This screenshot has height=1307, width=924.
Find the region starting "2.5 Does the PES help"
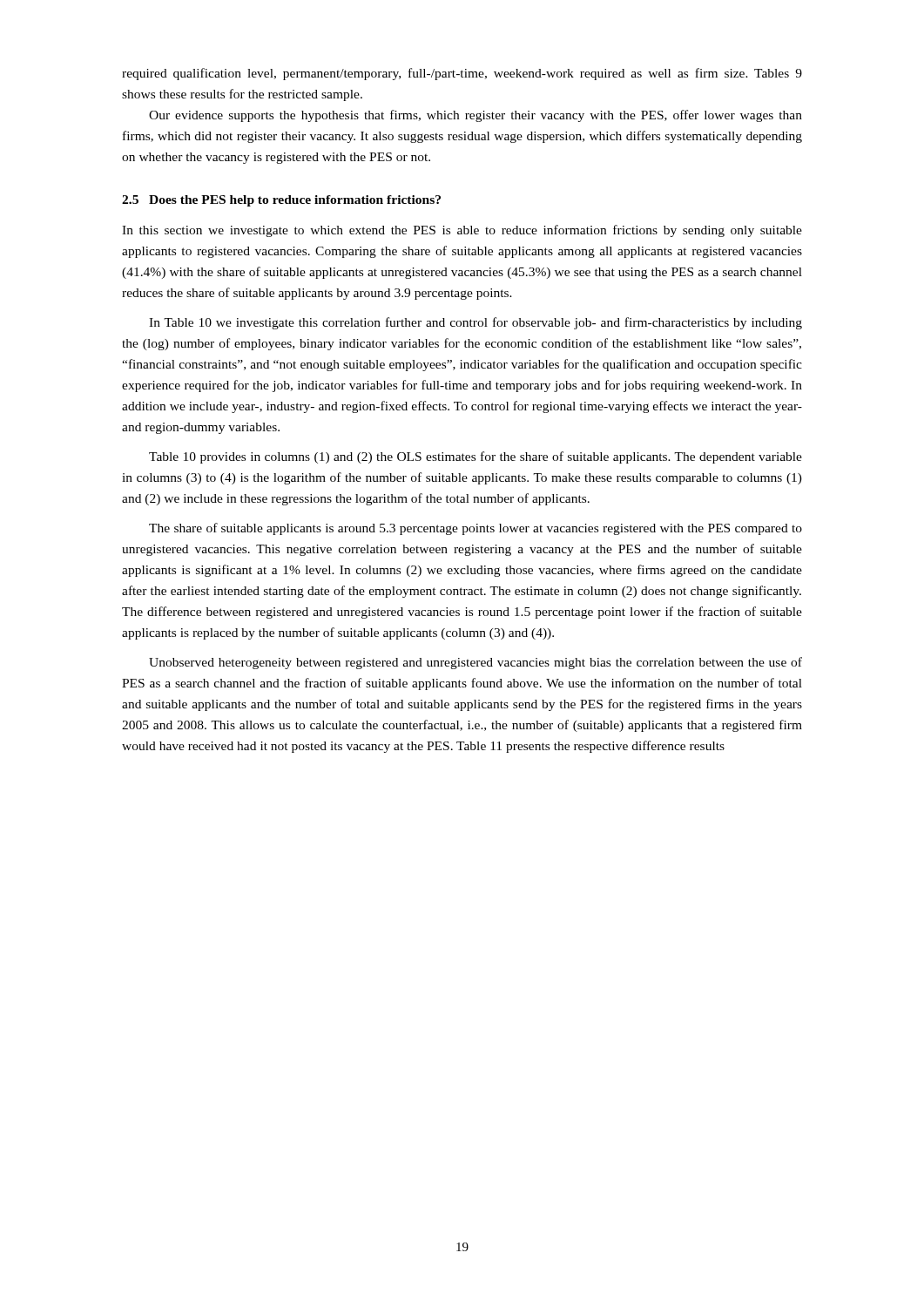(282, 199)
